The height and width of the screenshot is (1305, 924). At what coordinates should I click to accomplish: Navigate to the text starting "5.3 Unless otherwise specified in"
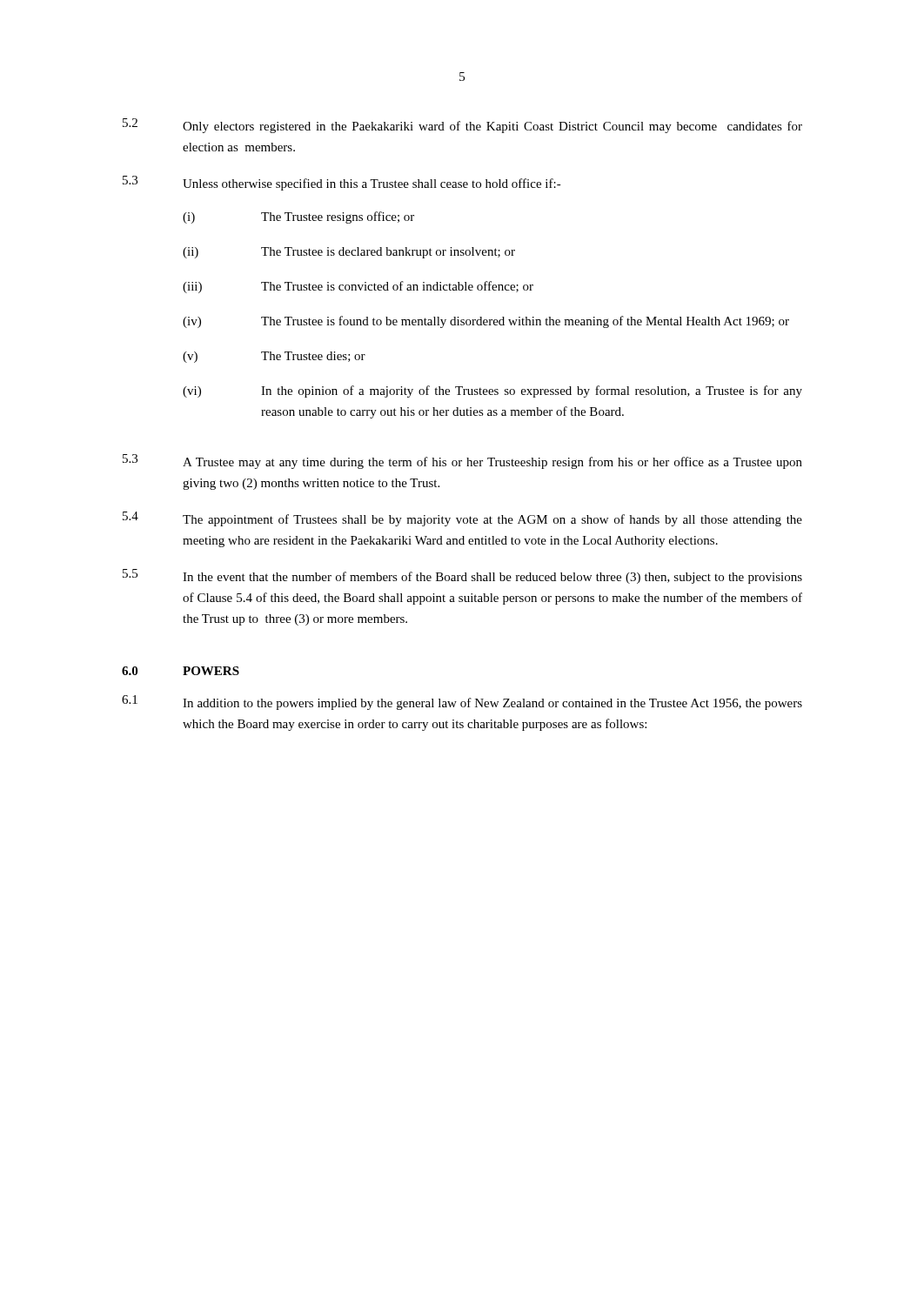(x=342, y=183)
